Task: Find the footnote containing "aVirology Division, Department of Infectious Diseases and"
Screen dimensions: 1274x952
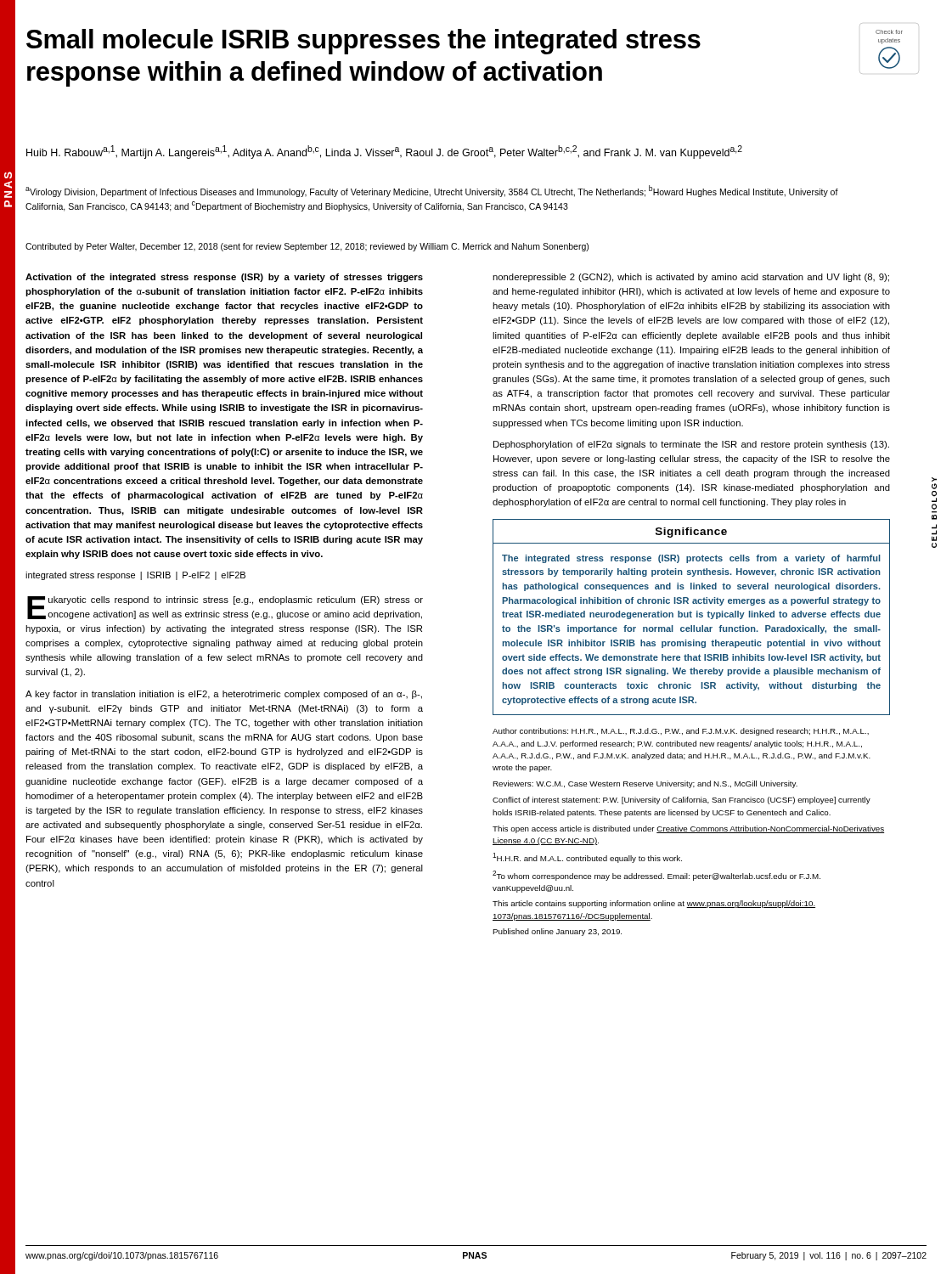Action: pyautogui.click(x=432, y=198)
